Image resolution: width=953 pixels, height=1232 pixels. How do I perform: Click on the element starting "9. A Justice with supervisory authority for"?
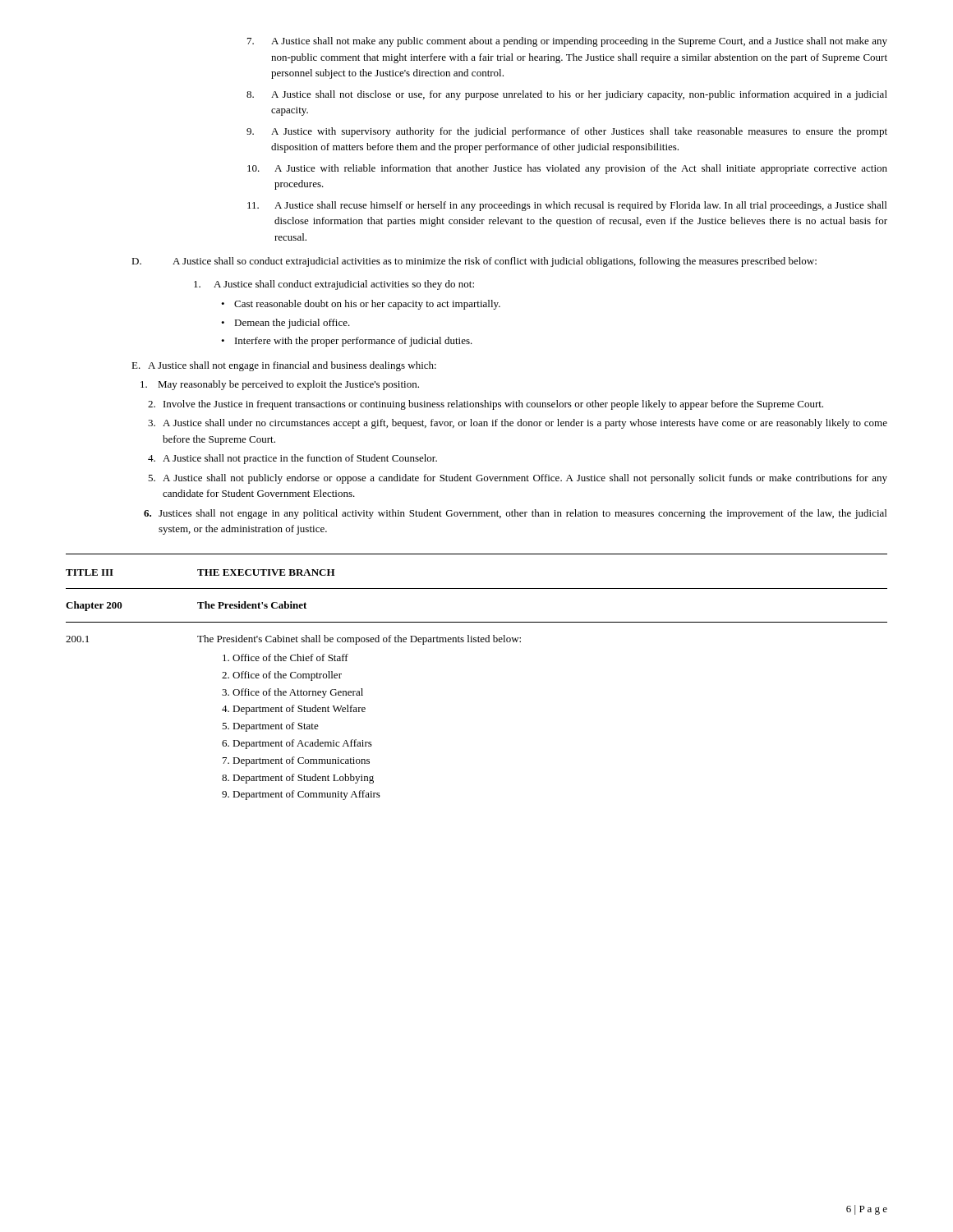point(567,138)
